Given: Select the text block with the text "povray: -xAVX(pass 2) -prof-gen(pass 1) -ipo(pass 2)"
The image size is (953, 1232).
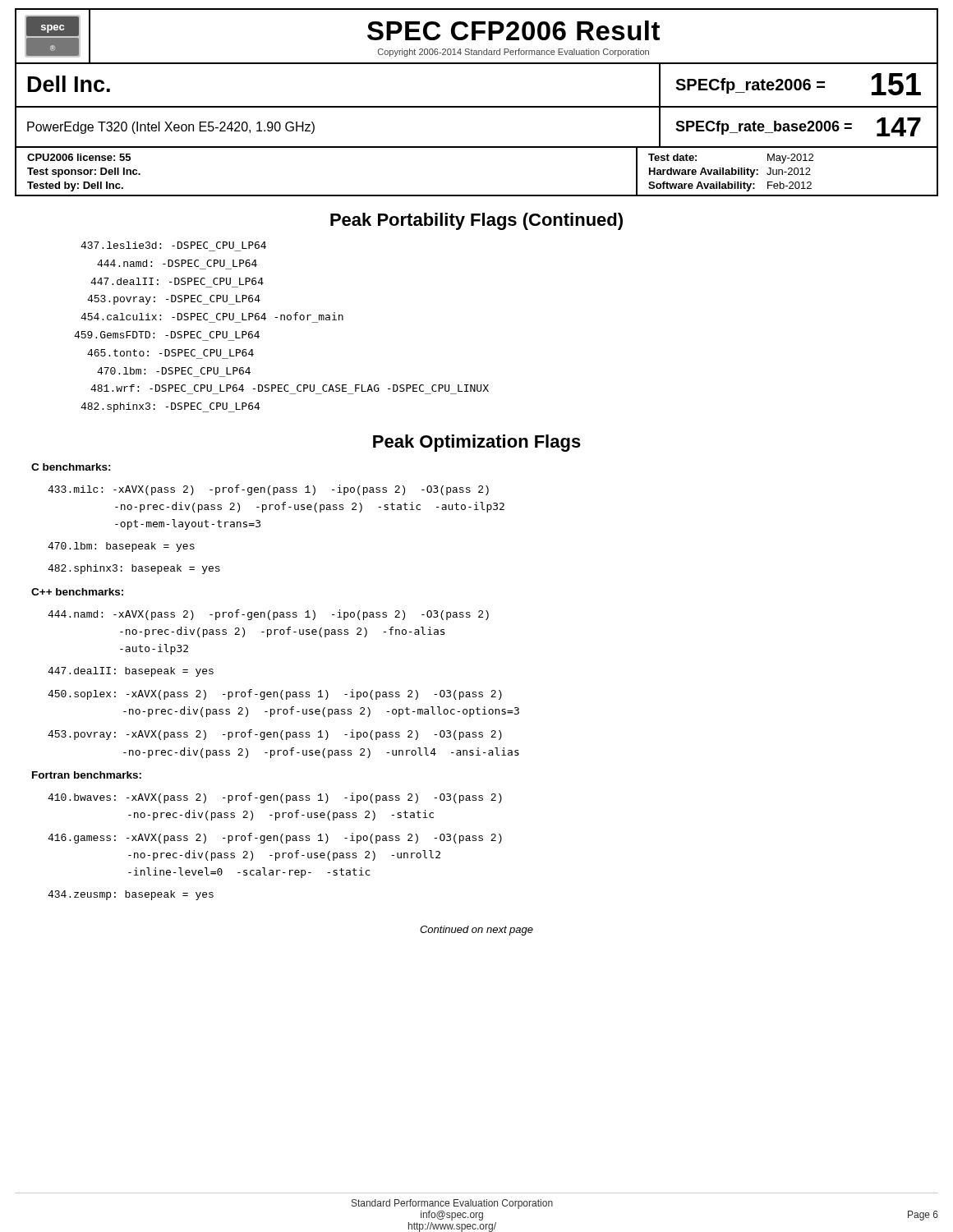Looking at the screenshot, I should [284, 743].
